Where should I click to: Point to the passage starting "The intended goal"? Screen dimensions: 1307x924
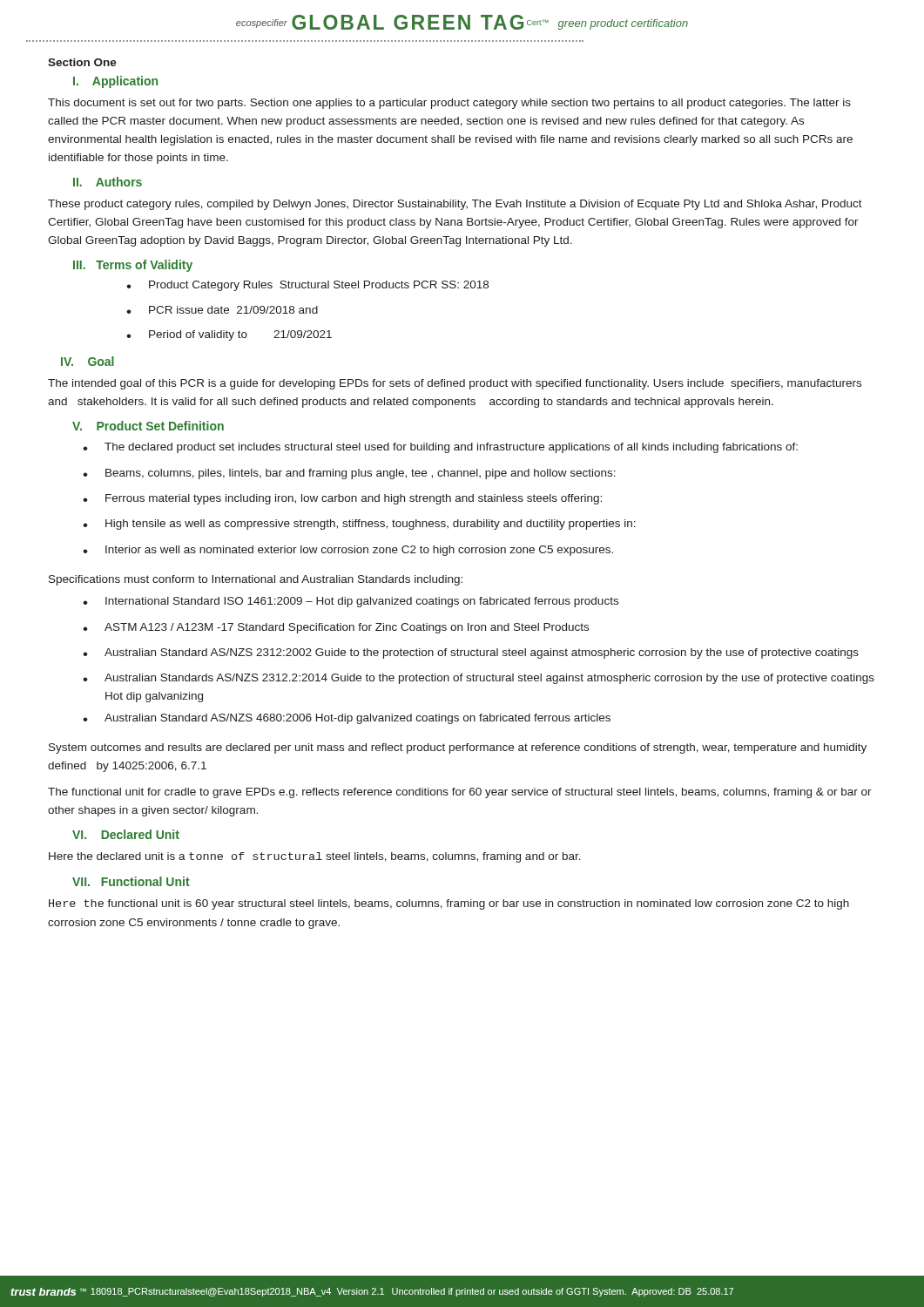[455, 392]
